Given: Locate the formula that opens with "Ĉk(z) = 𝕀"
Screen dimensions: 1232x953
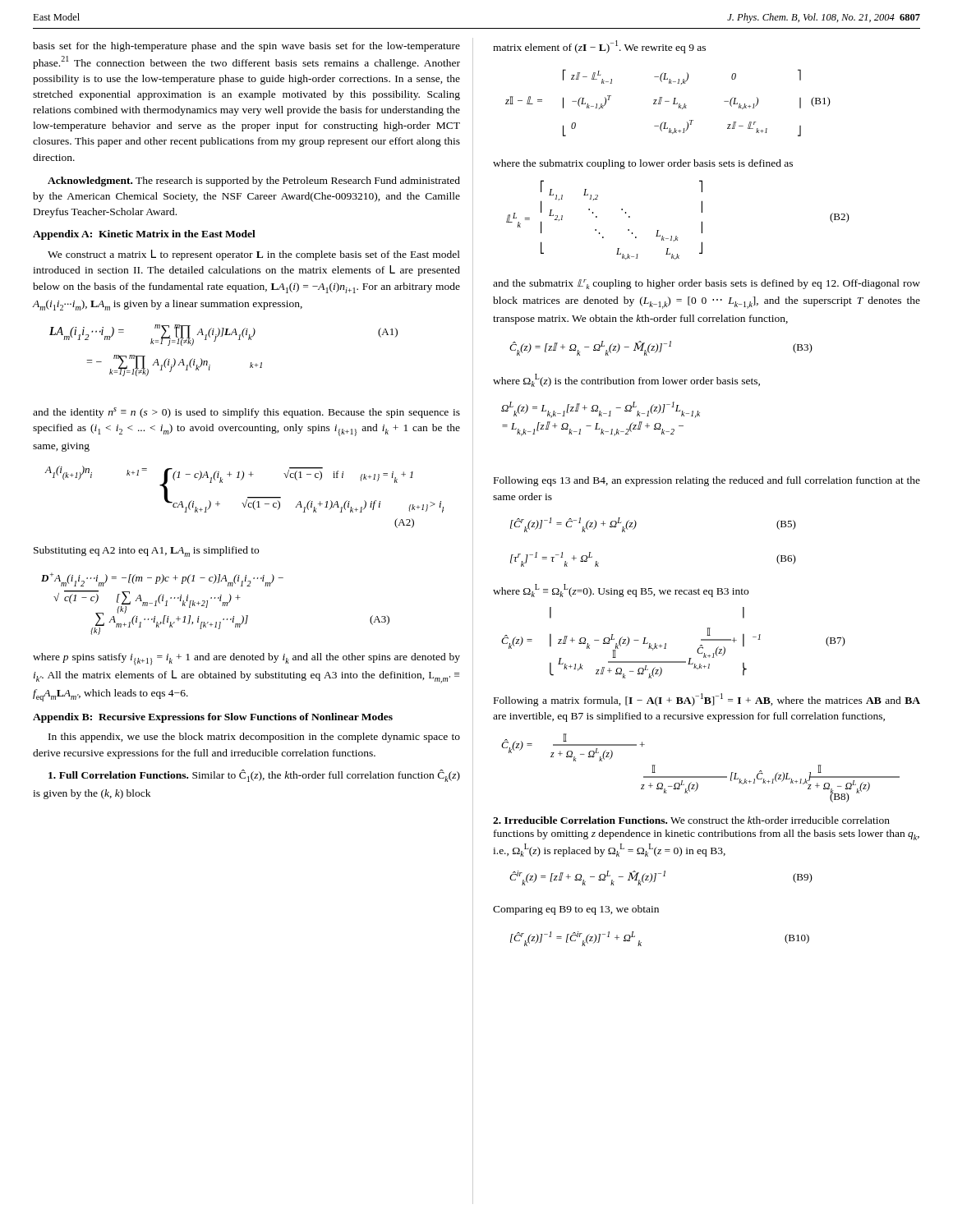Looking at the screenshot, I should [x=702, y=767].
